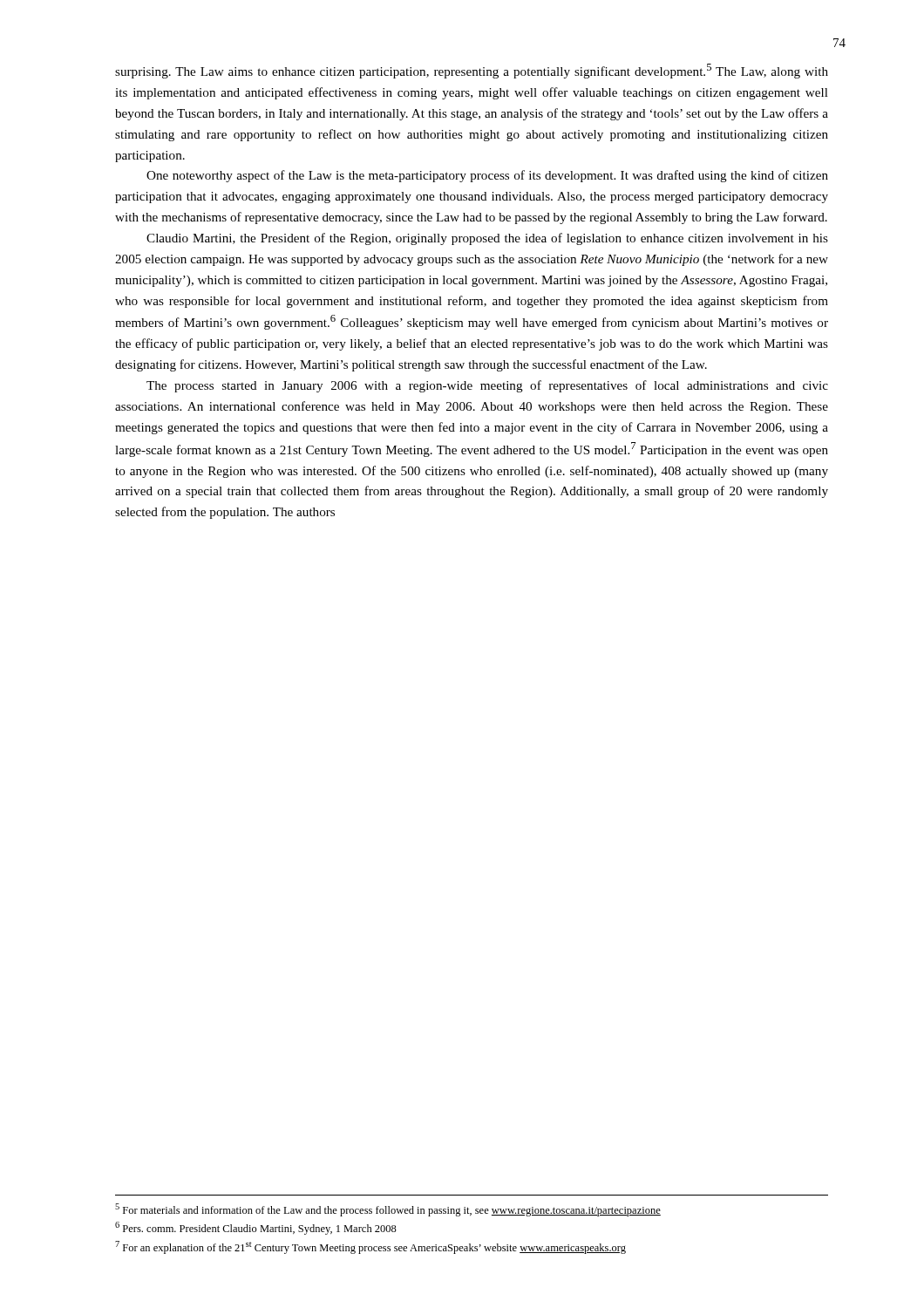This screenshot has width=924, height=1308.
Task: Find the region starting "One noteworthy aspect of"
Action: point(472,196)
